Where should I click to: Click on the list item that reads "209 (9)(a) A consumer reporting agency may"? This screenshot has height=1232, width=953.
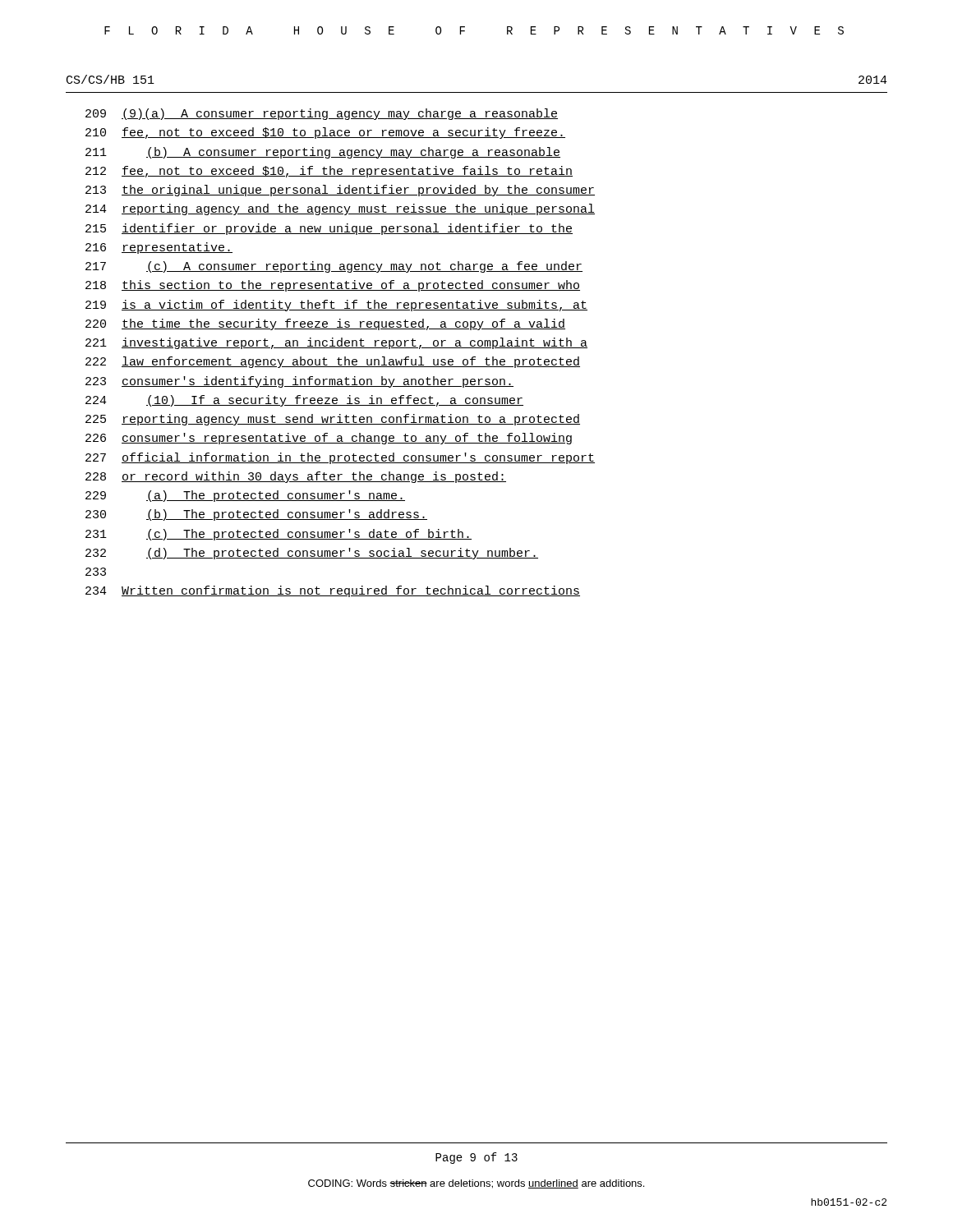pyautogui.click(x=476, y=115)
